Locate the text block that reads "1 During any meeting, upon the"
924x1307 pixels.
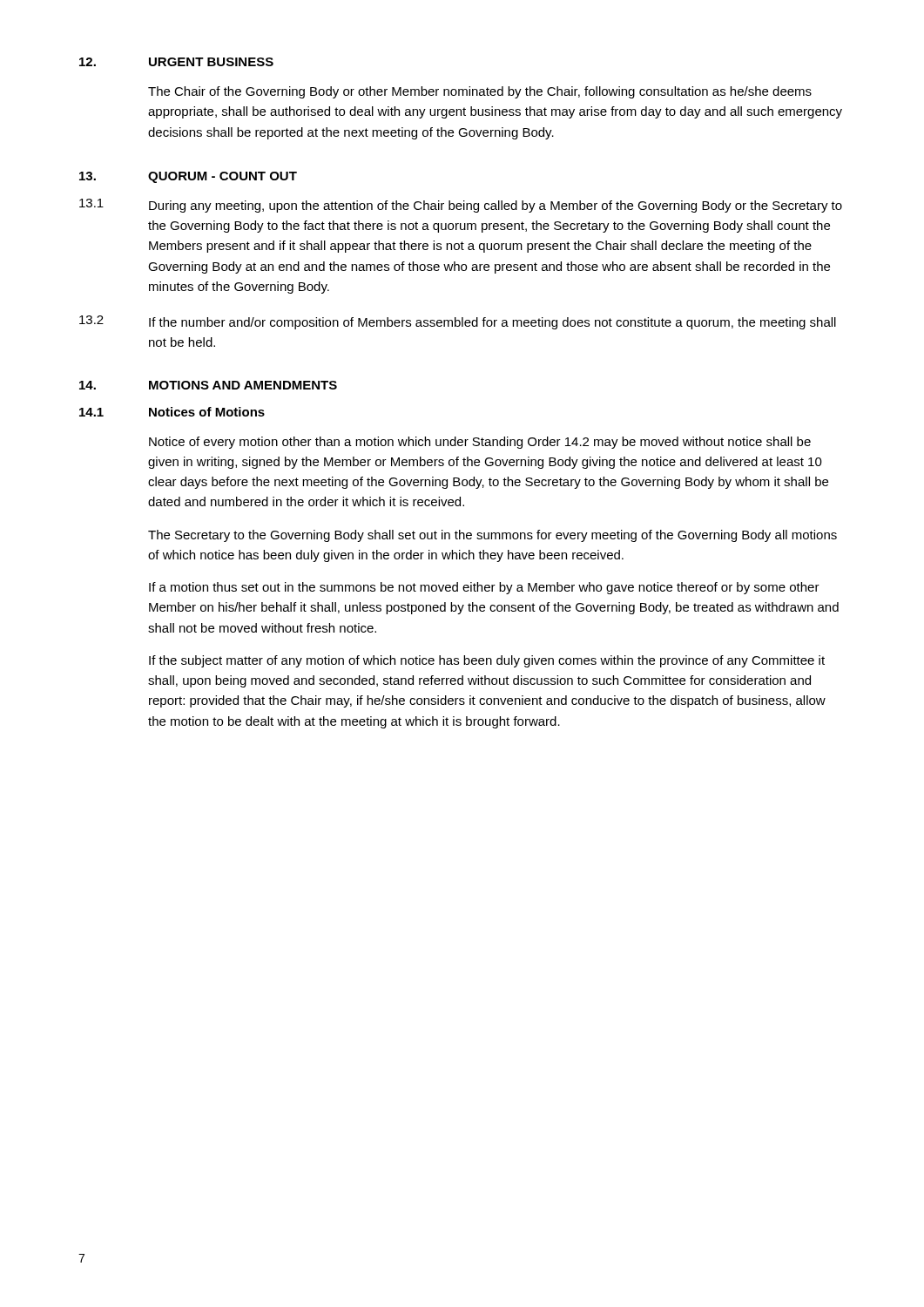tap(462, 246)
